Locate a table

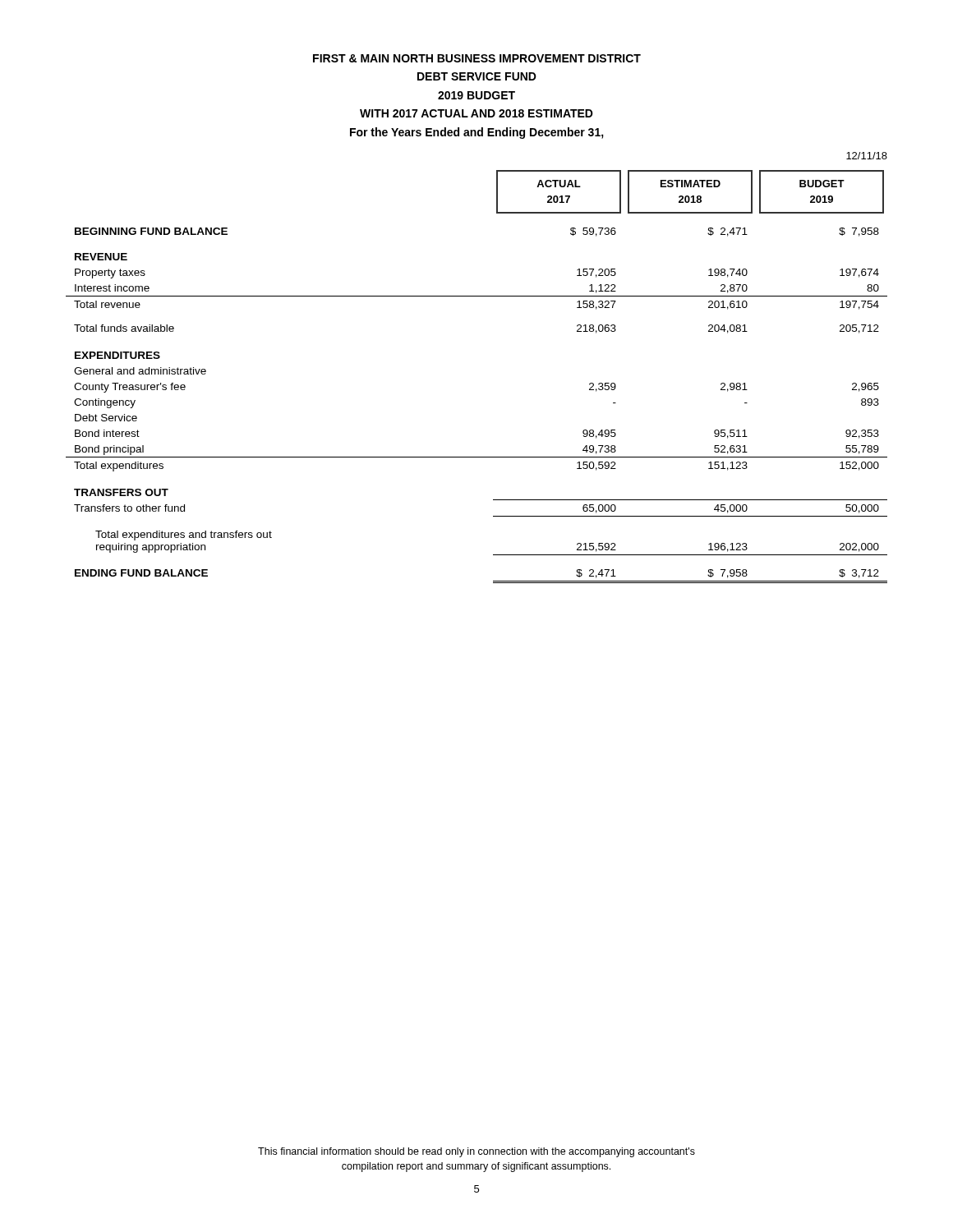click(476, 377)
